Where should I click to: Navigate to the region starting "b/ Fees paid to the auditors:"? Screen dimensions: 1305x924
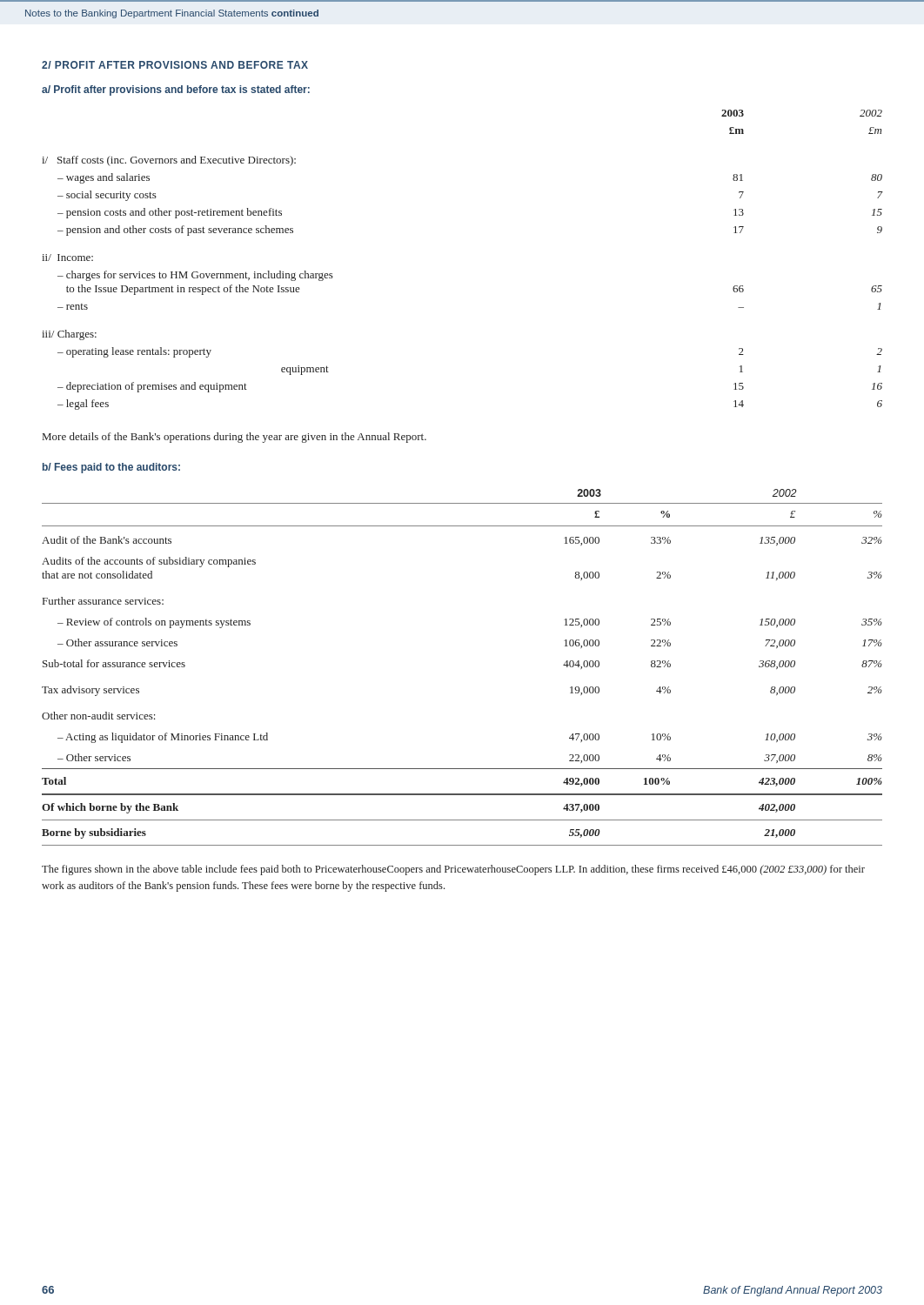[x=111, y=467]
